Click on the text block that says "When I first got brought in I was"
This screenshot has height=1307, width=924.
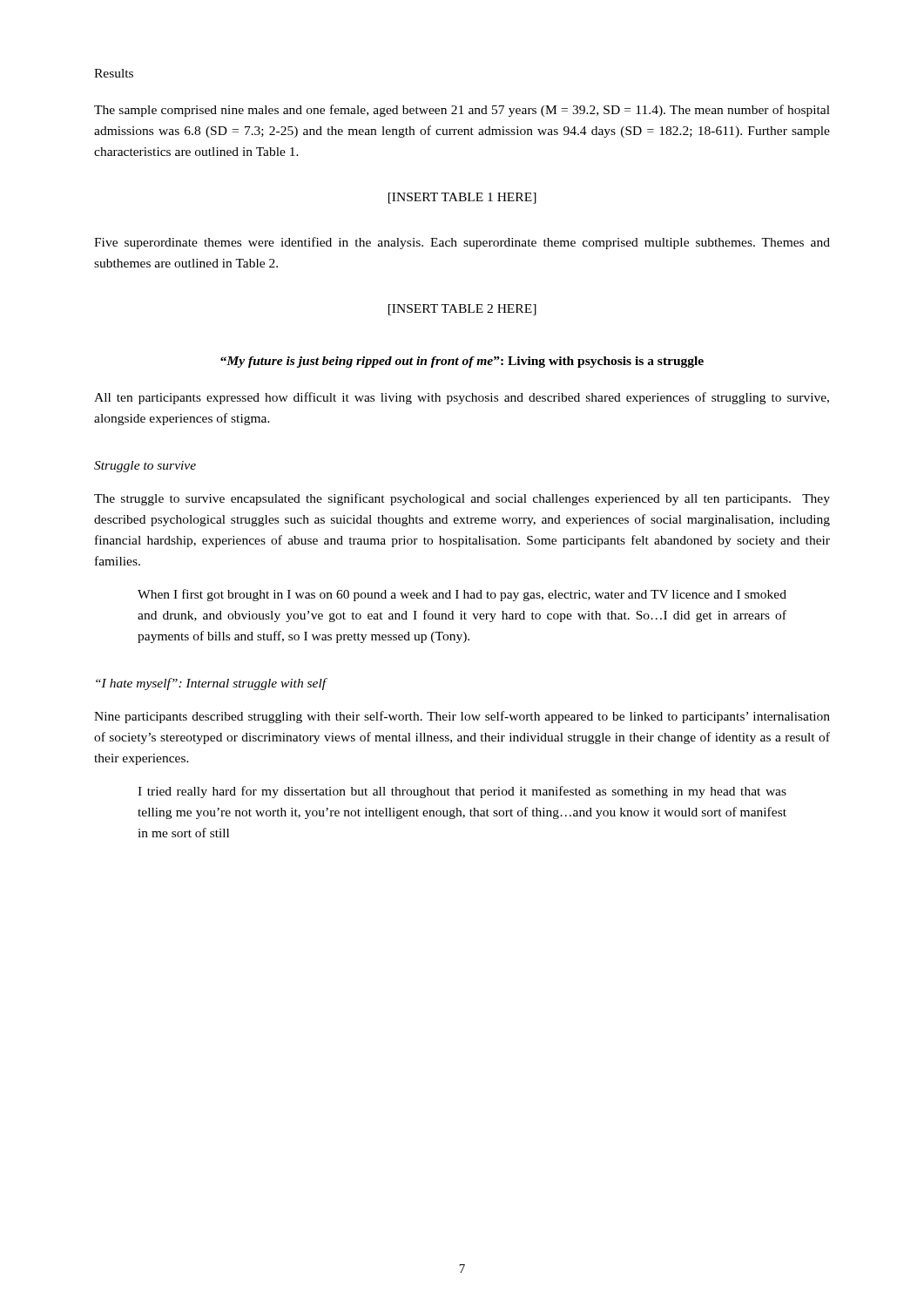462,615
